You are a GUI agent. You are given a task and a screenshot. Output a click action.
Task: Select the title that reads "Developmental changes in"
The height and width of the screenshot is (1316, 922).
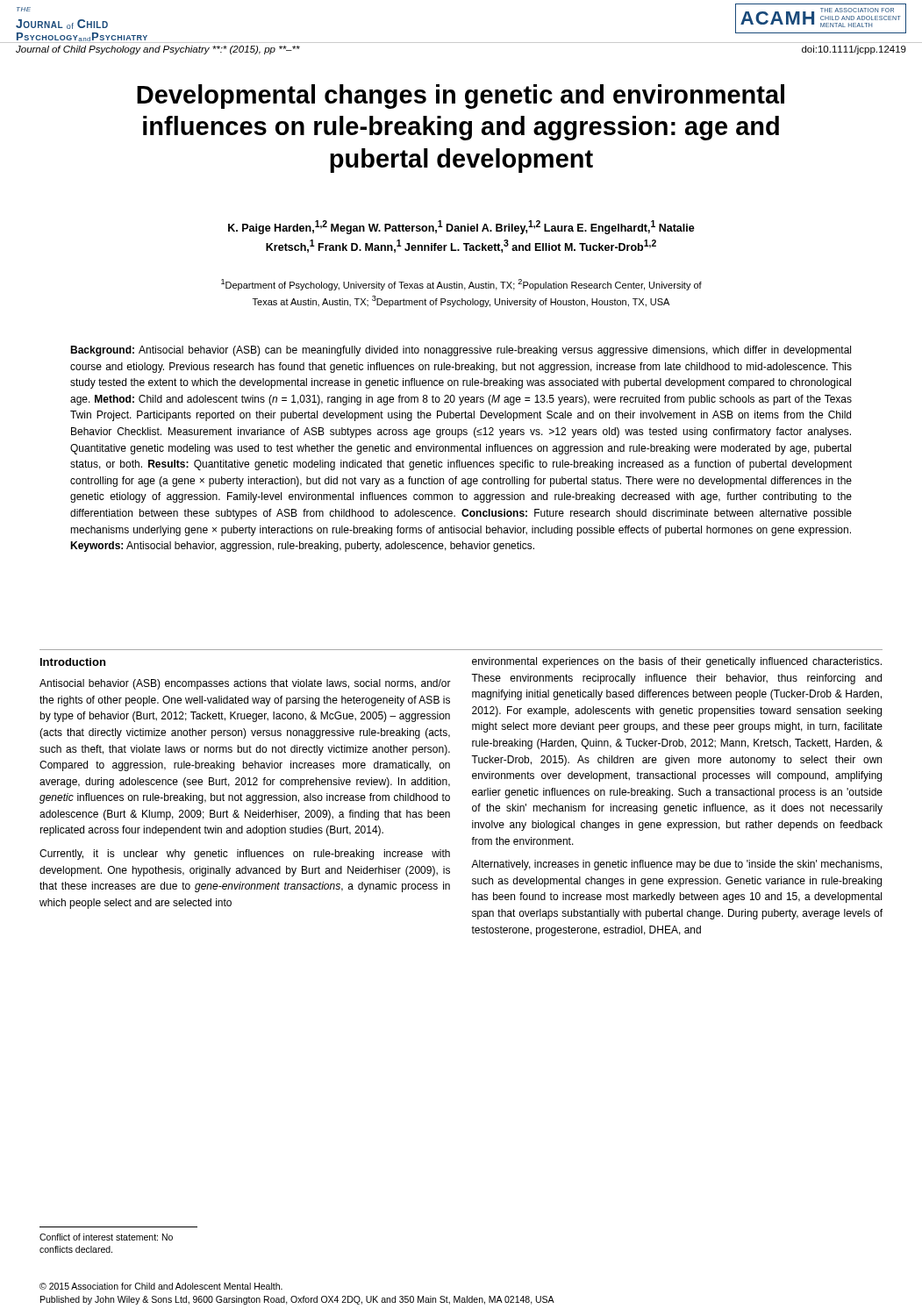coord(461,127)
